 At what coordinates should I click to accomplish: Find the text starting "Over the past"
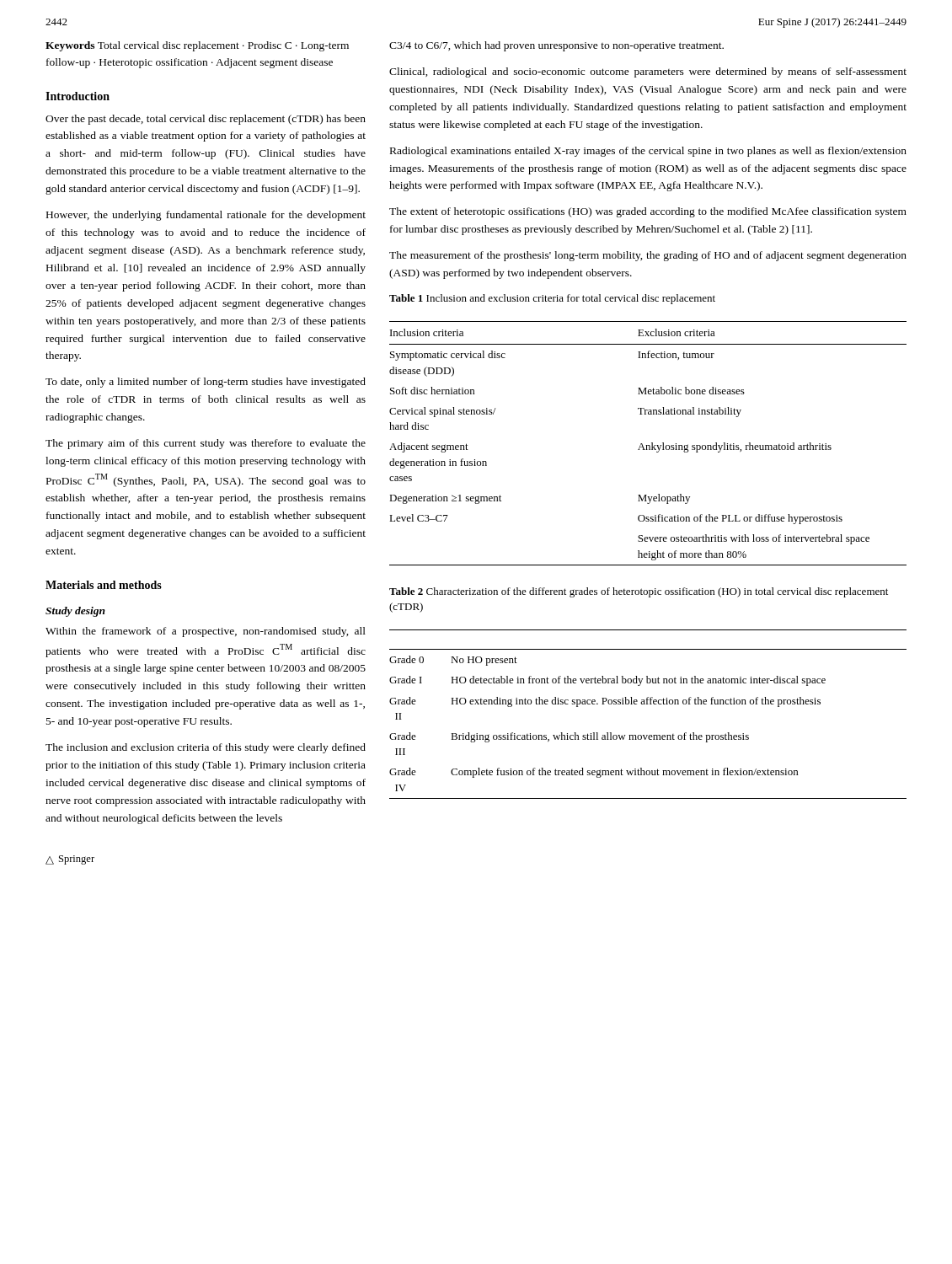coord(206,335)
